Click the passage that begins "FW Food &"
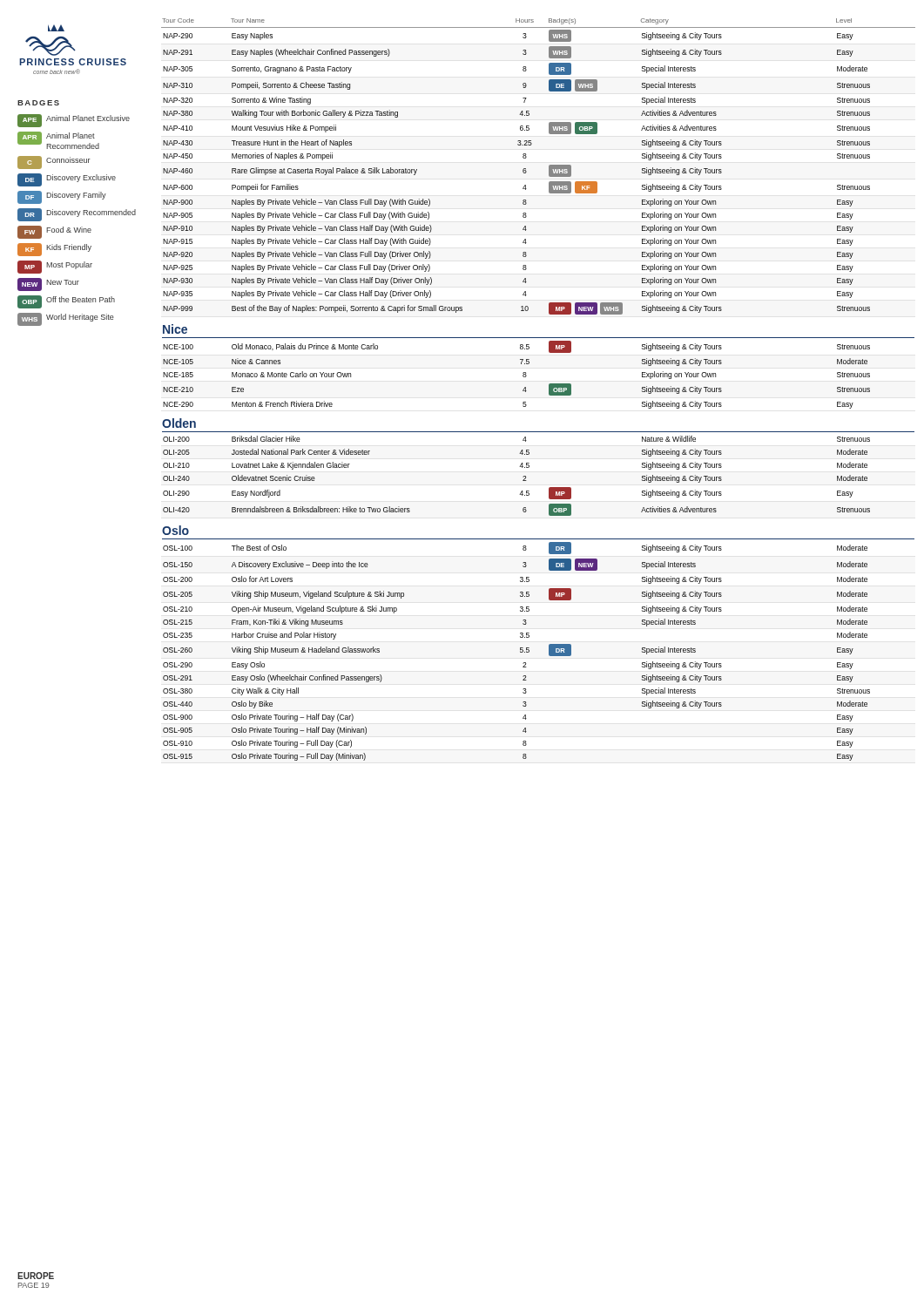Image resolution: width=924 pixels, height=1307 pixels. (54, 233)
